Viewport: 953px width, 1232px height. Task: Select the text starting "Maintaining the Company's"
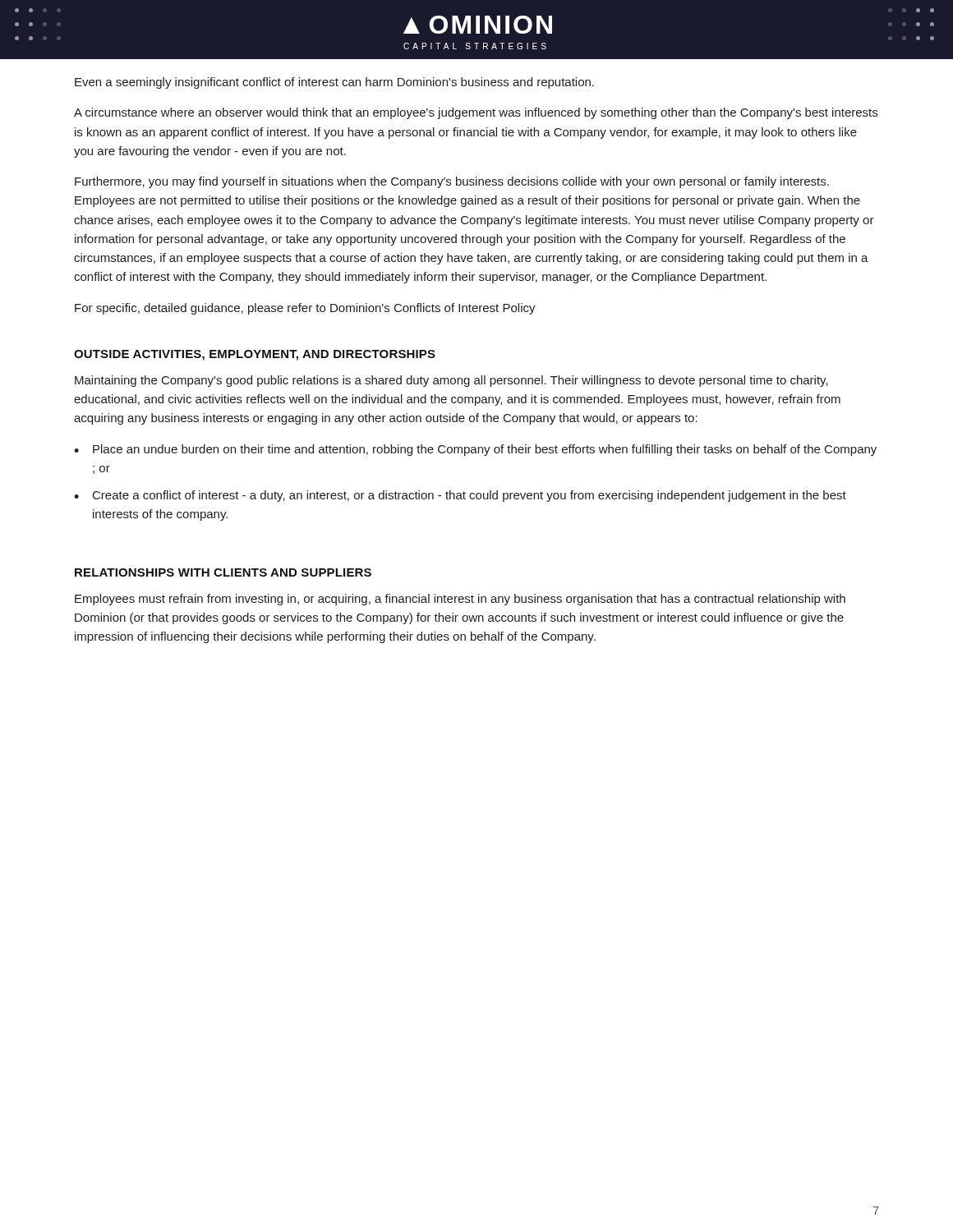click(x=457, y=399)
